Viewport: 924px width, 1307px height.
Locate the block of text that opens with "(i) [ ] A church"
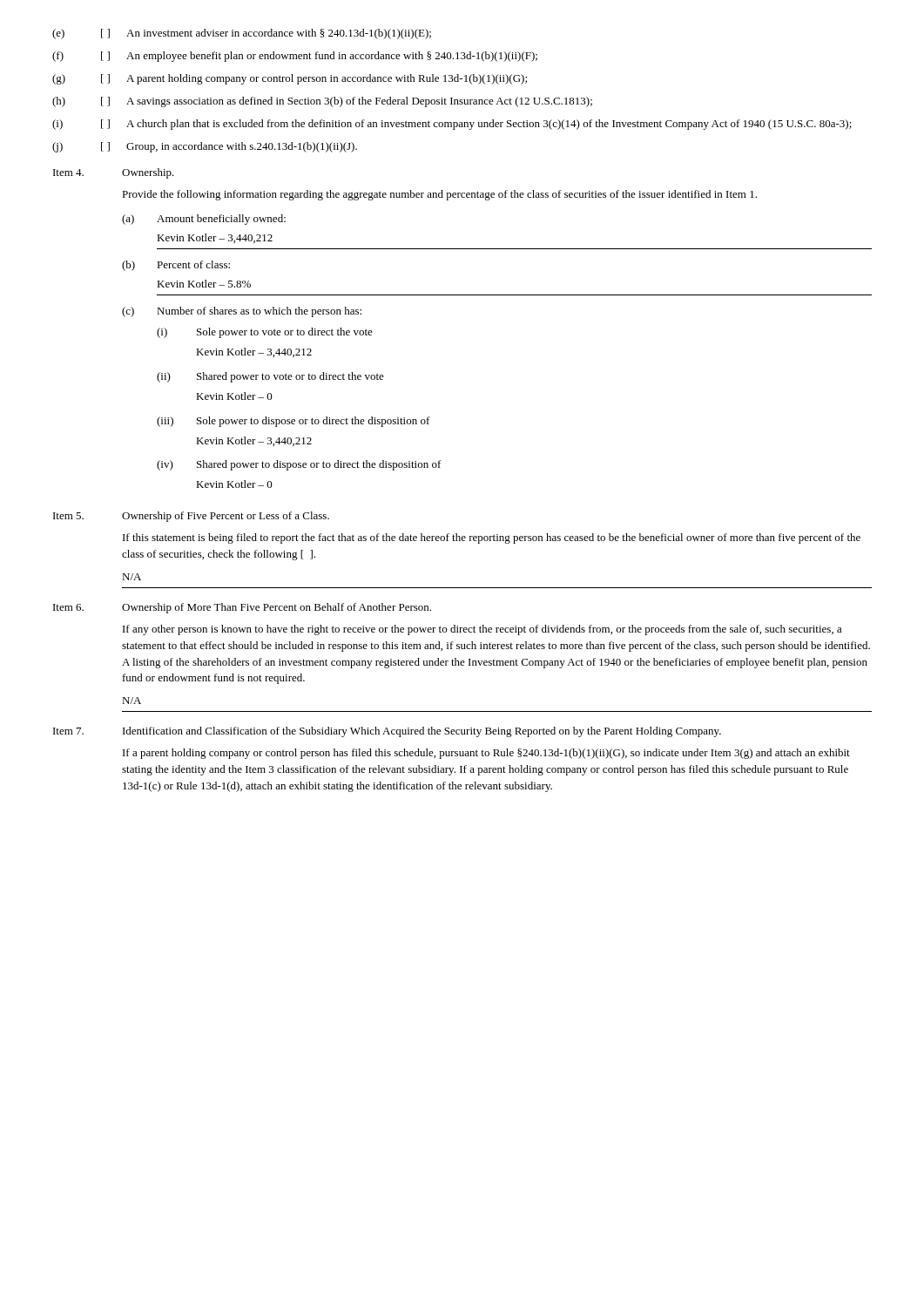click(462, 124)
